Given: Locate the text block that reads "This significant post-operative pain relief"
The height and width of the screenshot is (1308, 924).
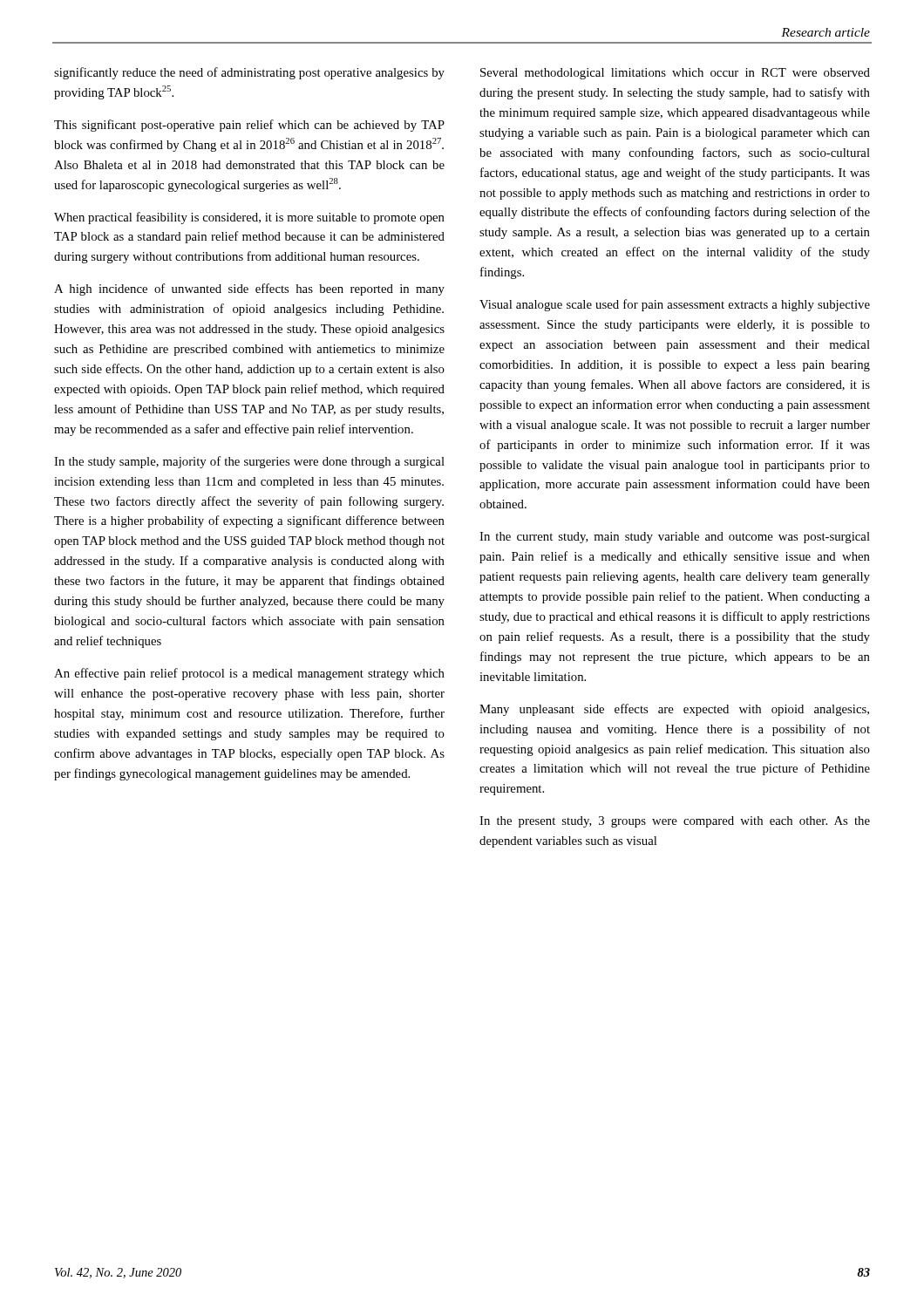Looking at the screenshot, I should pyautogui.click(x=249, y=155).
